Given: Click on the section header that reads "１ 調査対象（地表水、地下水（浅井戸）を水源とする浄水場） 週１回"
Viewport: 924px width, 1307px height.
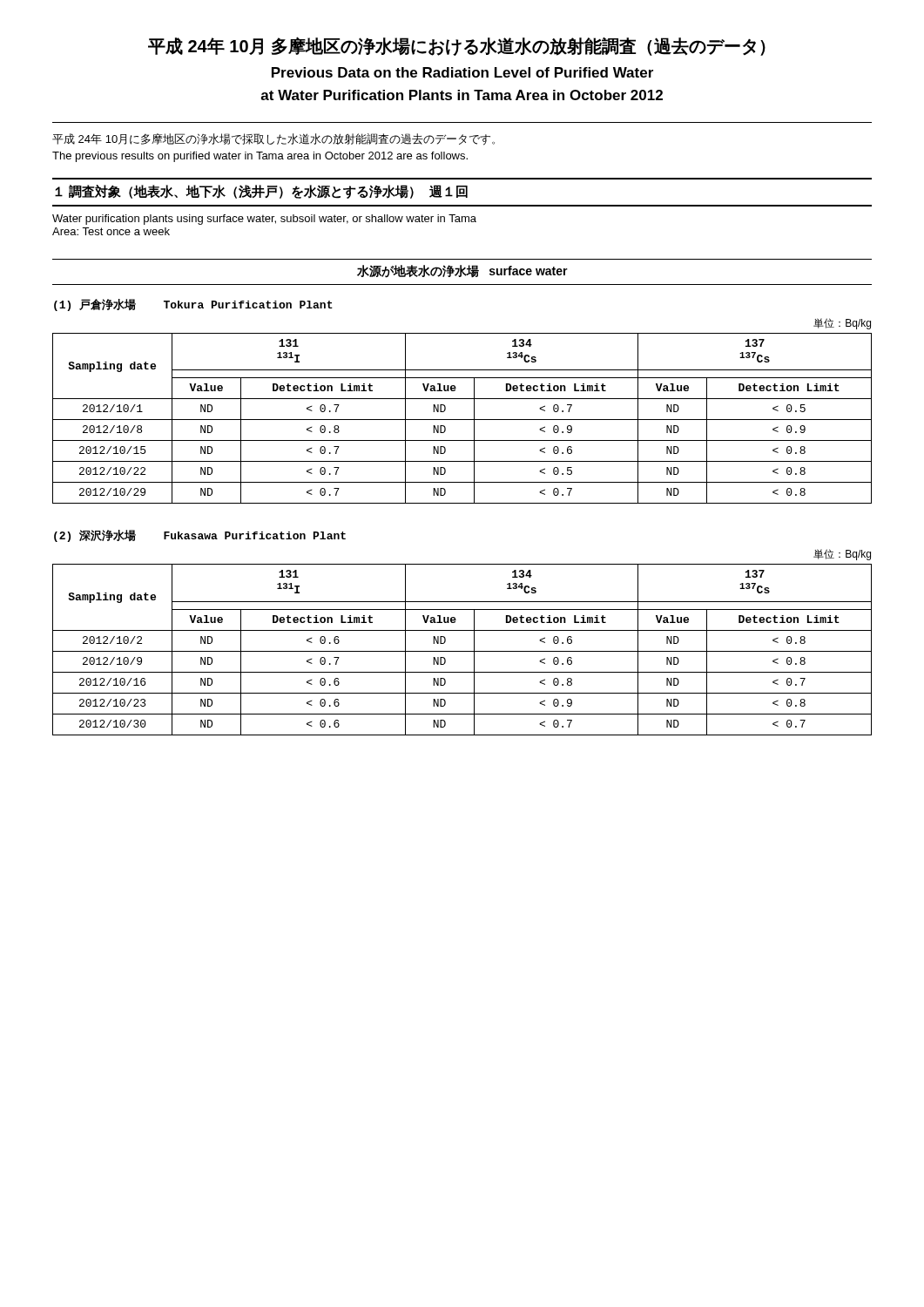Looking at the screenshot, I should click(x=260, y=191).
